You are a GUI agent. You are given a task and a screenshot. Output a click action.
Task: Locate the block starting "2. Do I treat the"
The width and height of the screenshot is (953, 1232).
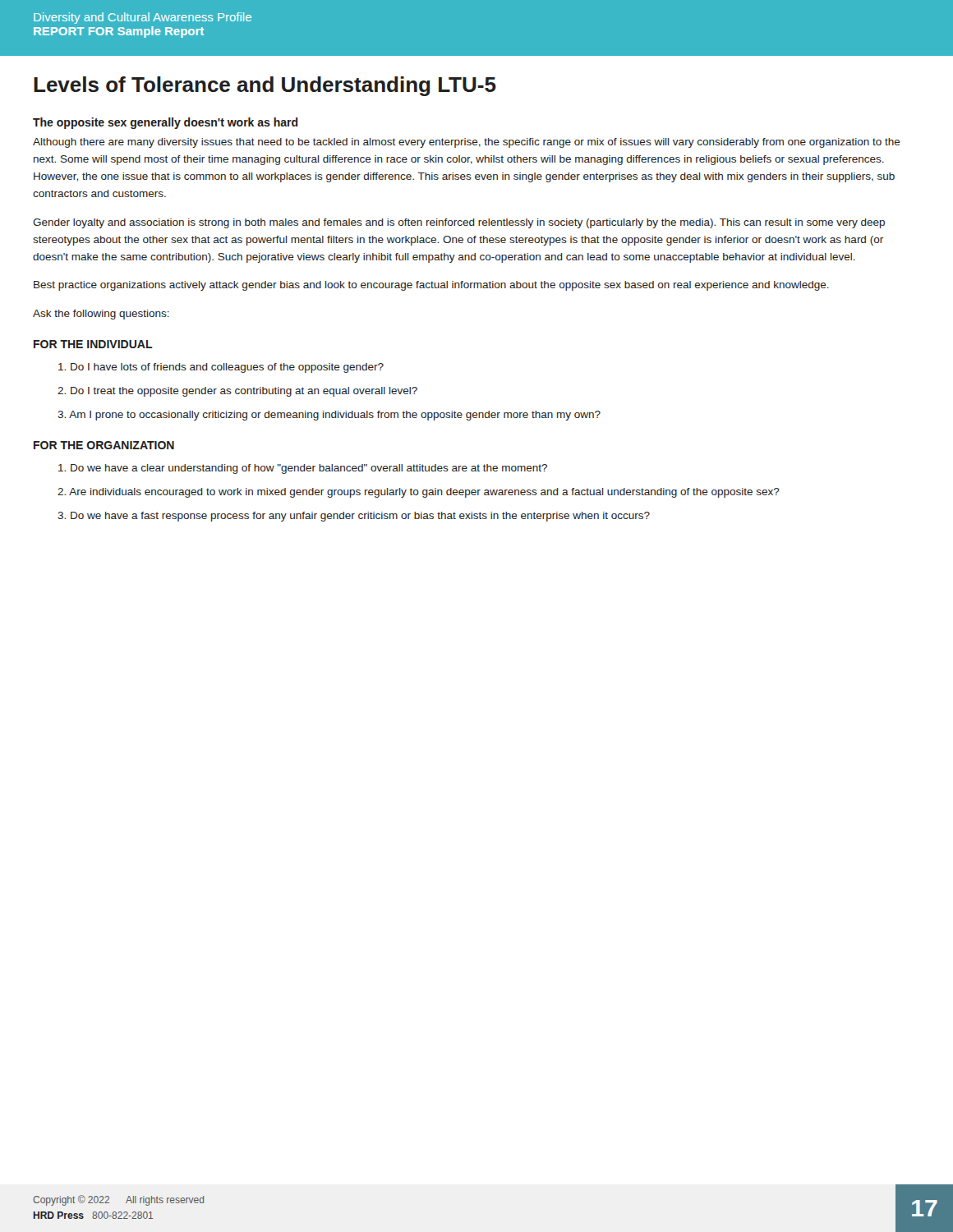click(237, 392)
